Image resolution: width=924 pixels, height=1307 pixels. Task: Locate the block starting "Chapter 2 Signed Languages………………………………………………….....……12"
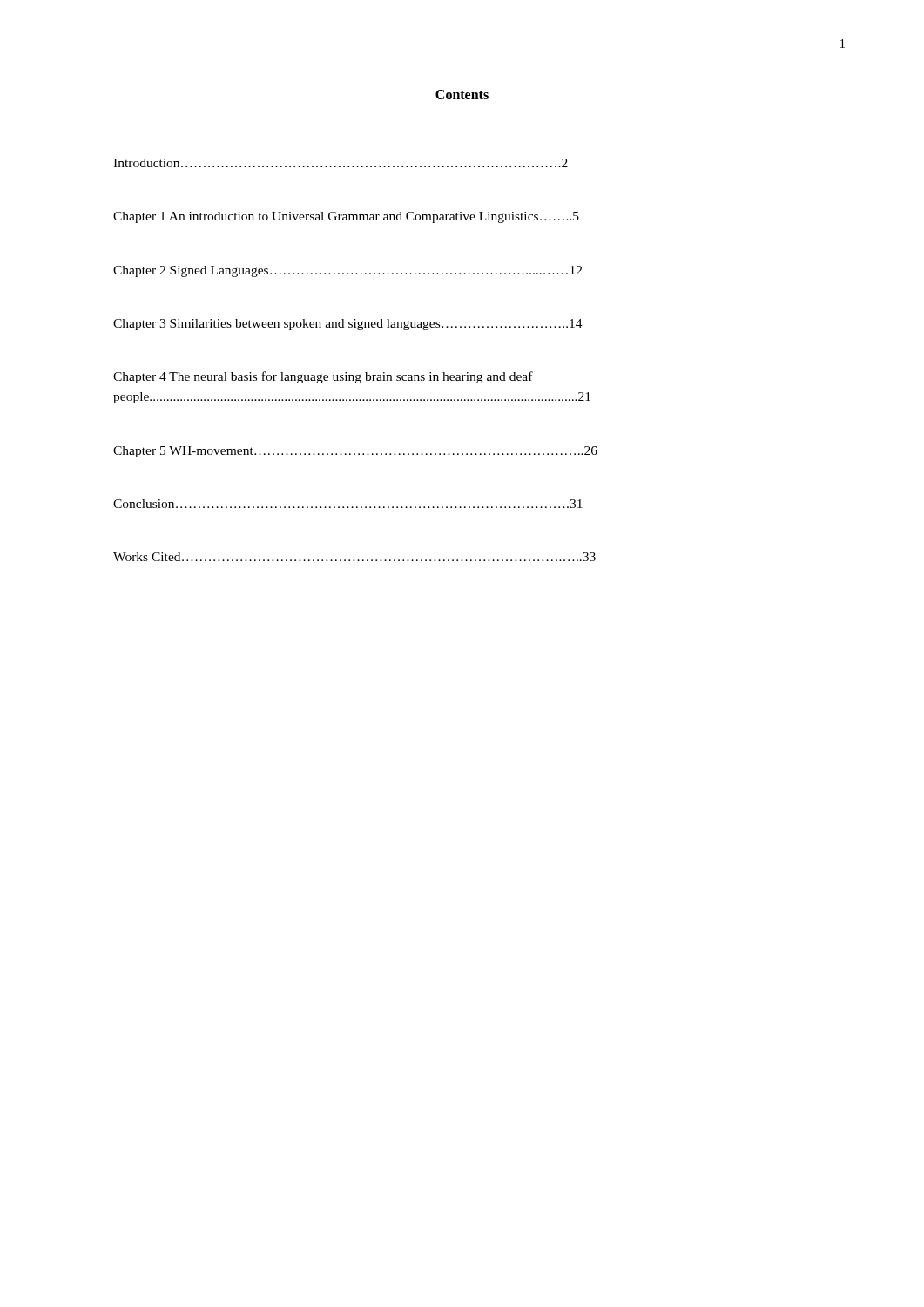pos(348,269)
